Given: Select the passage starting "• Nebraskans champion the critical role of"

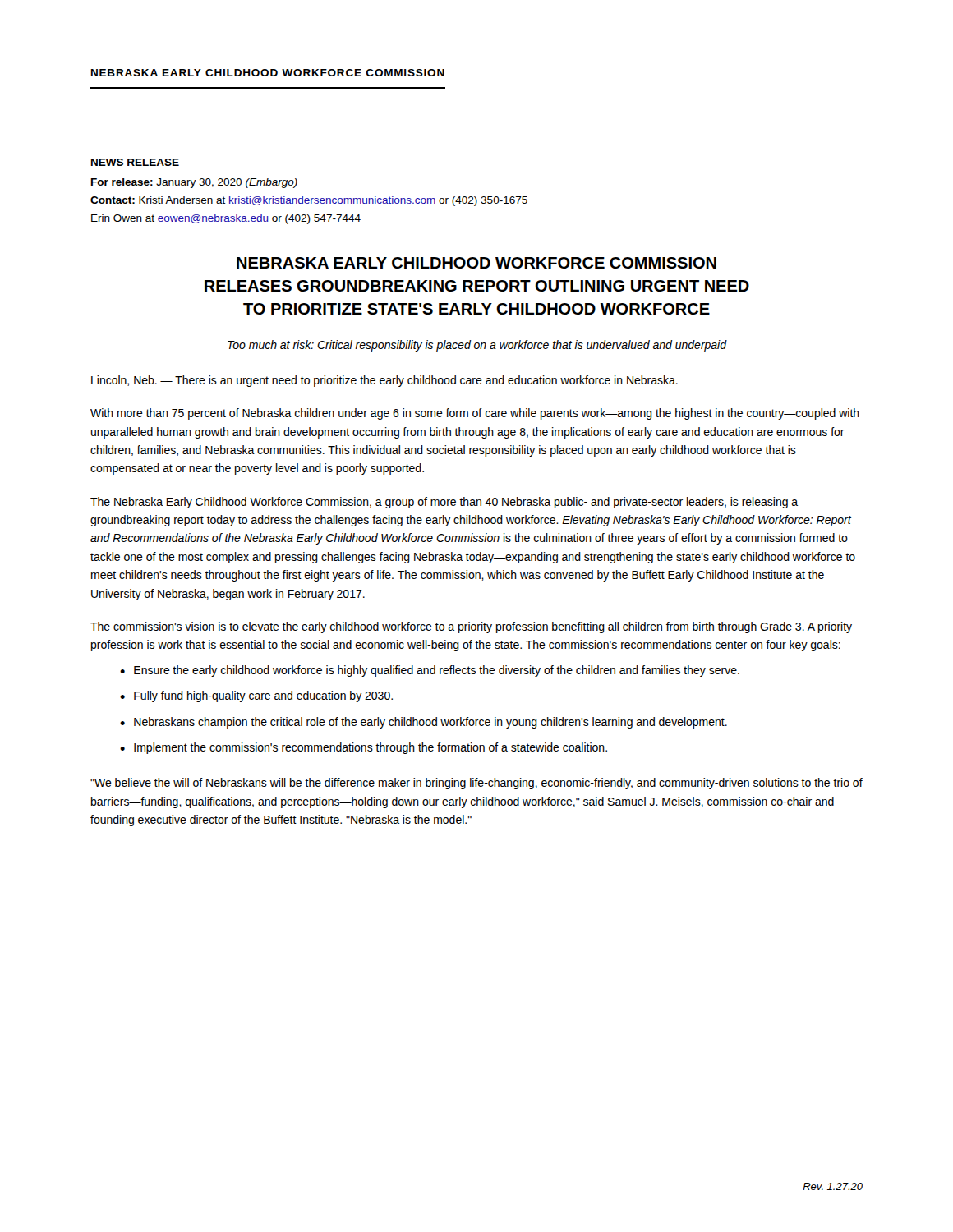Looking at the screenshot, I should [491, 723].
